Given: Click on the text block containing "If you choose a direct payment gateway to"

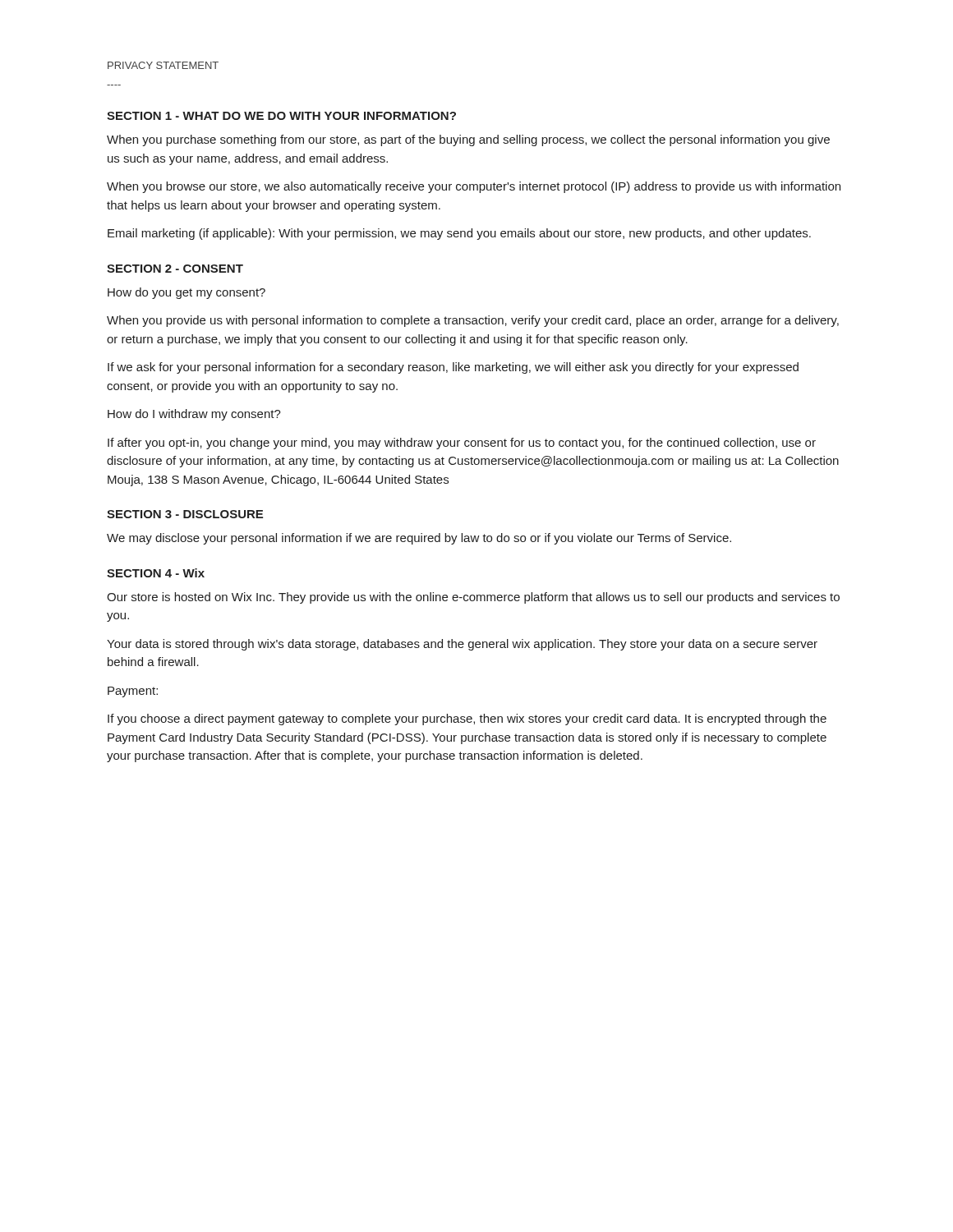Looking at the screenshot, I should coord(467,737).
